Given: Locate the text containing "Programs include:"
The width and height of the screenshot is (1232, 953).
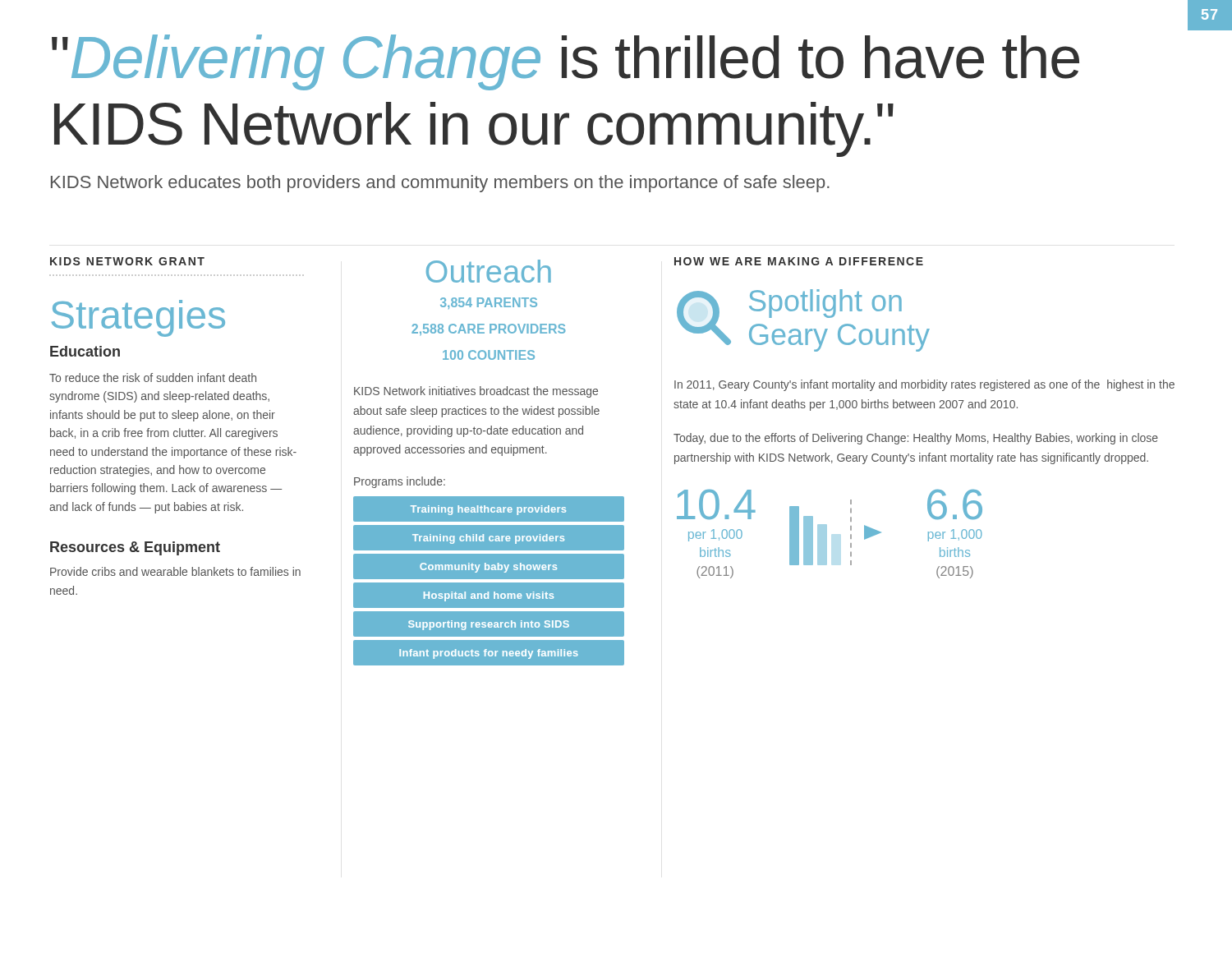Looking at the screenshot, I should [400, 482].
